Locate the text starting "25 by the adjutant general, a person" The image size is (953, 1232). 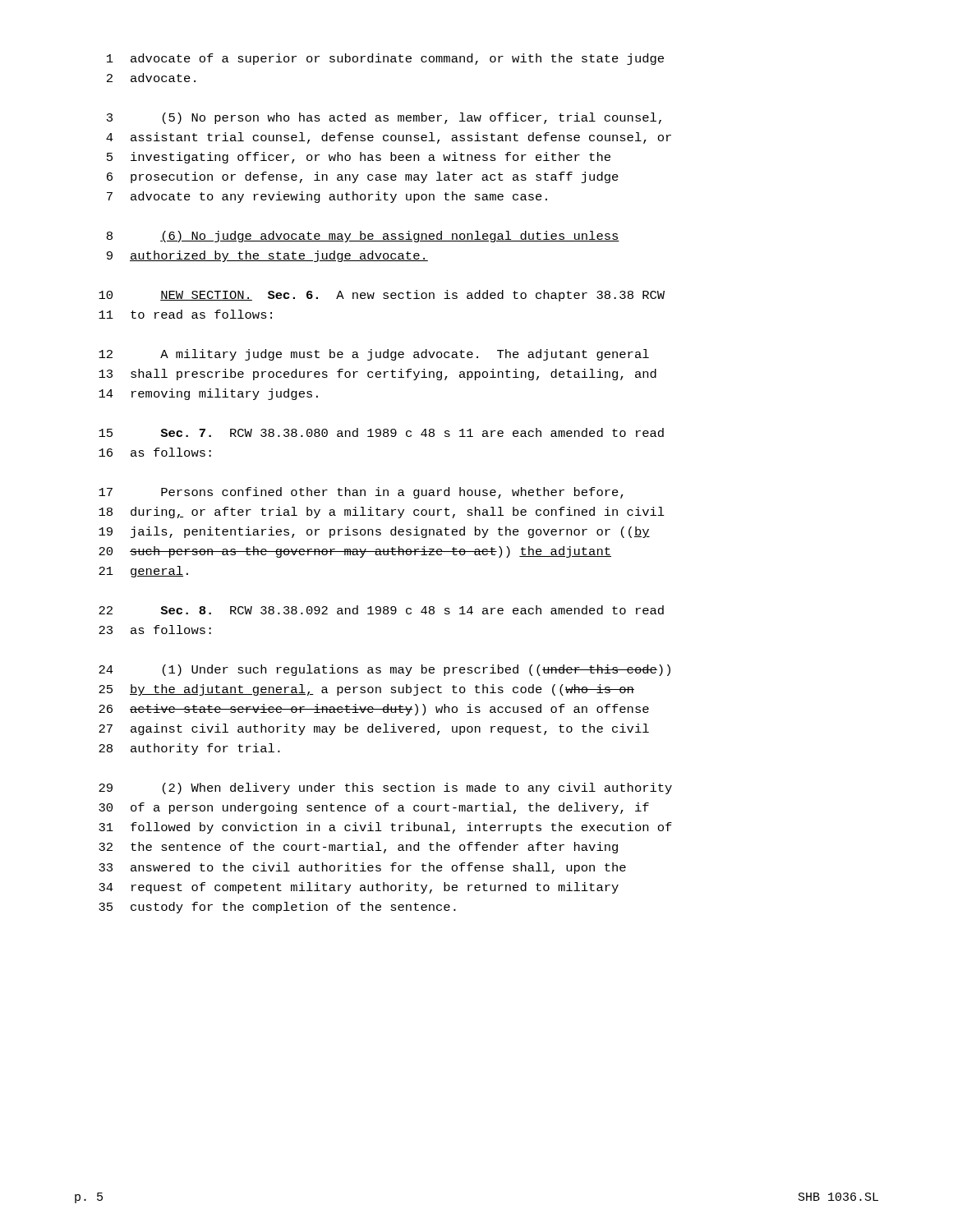476,690
